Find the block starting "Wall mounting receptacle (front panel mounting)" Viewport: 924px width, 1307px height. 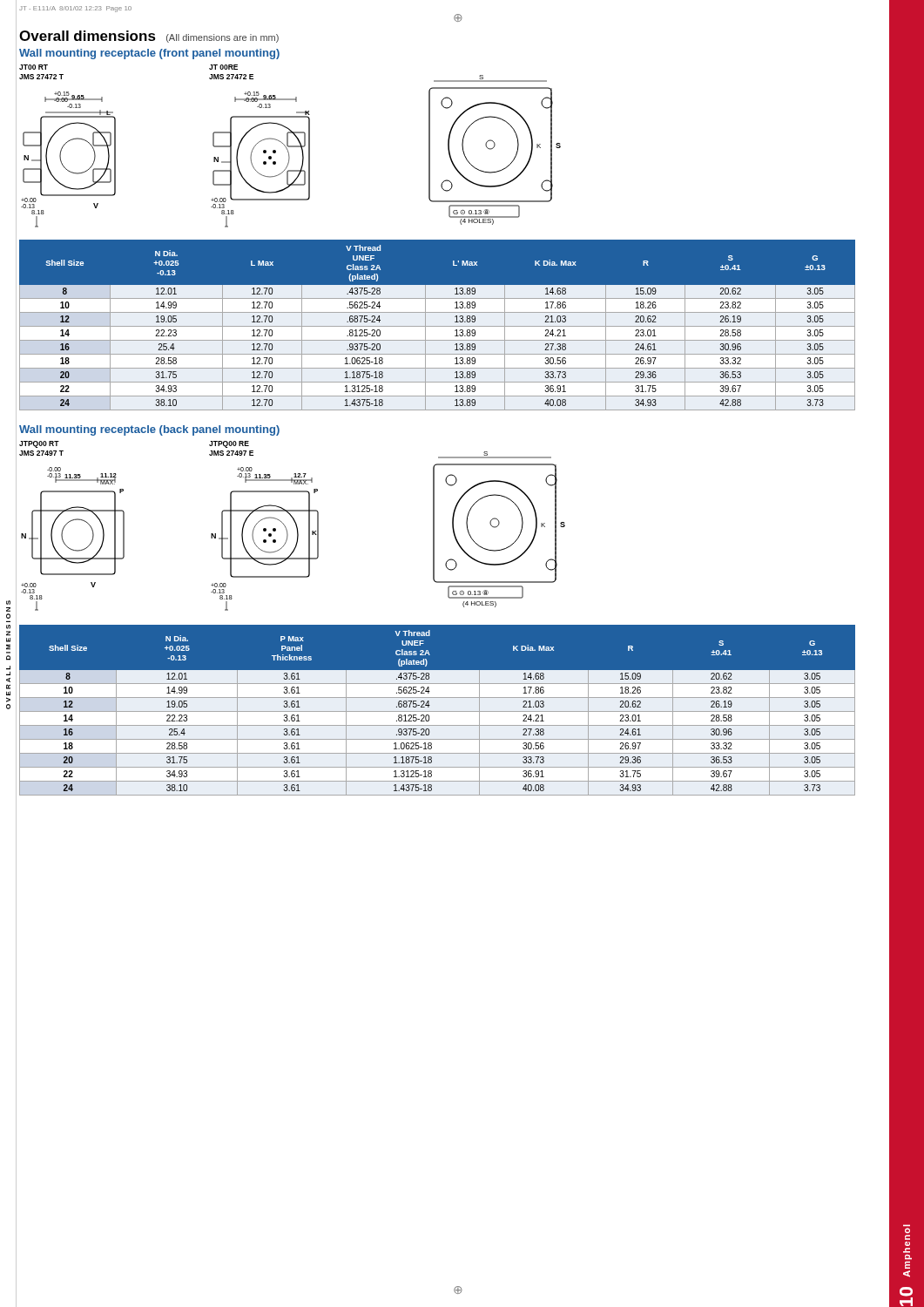(149, 53)
